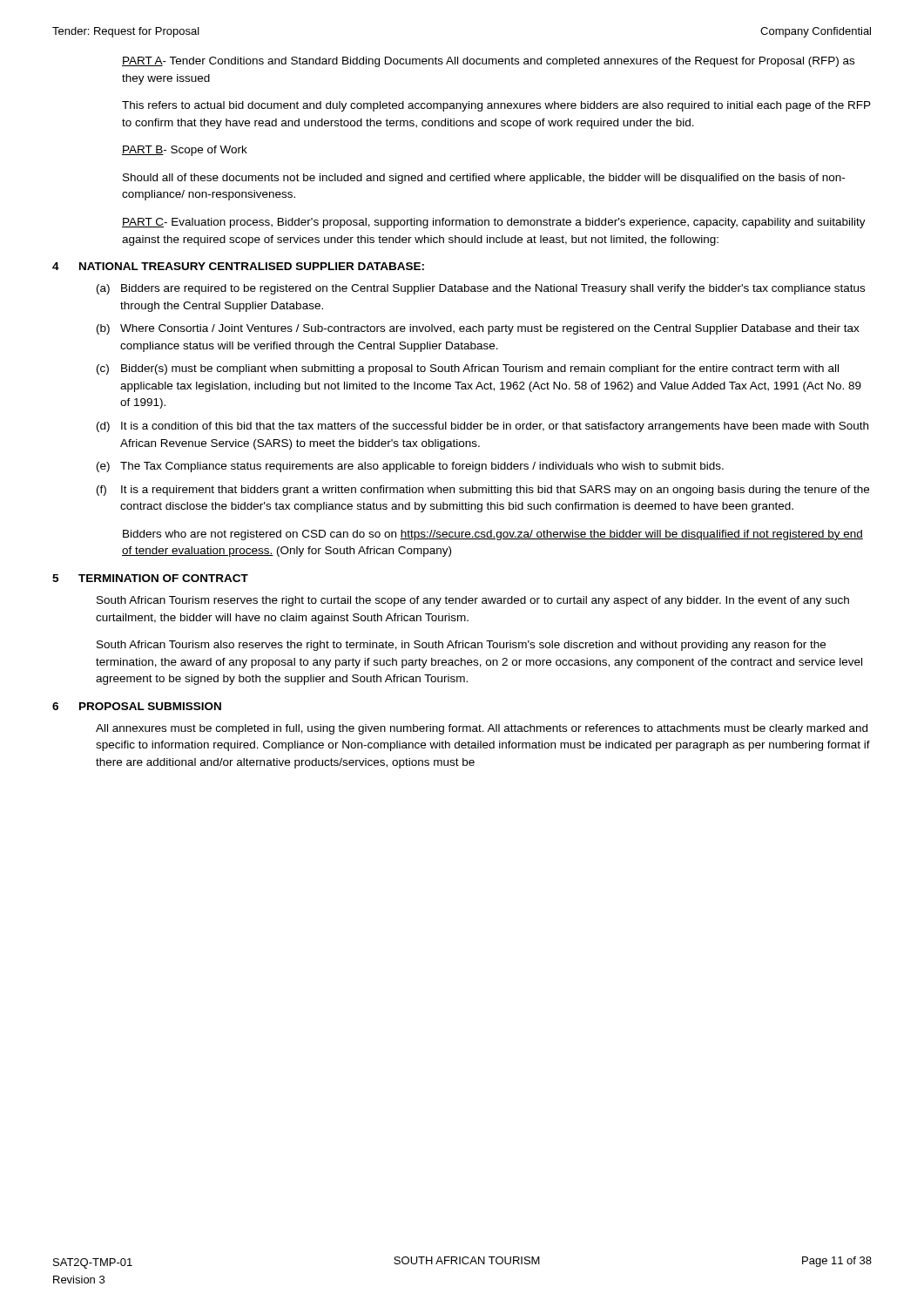Point to the region starting "(b) Where Consortia /"
This screenshot has height=1307, width=924.
[x=484, y=337]
